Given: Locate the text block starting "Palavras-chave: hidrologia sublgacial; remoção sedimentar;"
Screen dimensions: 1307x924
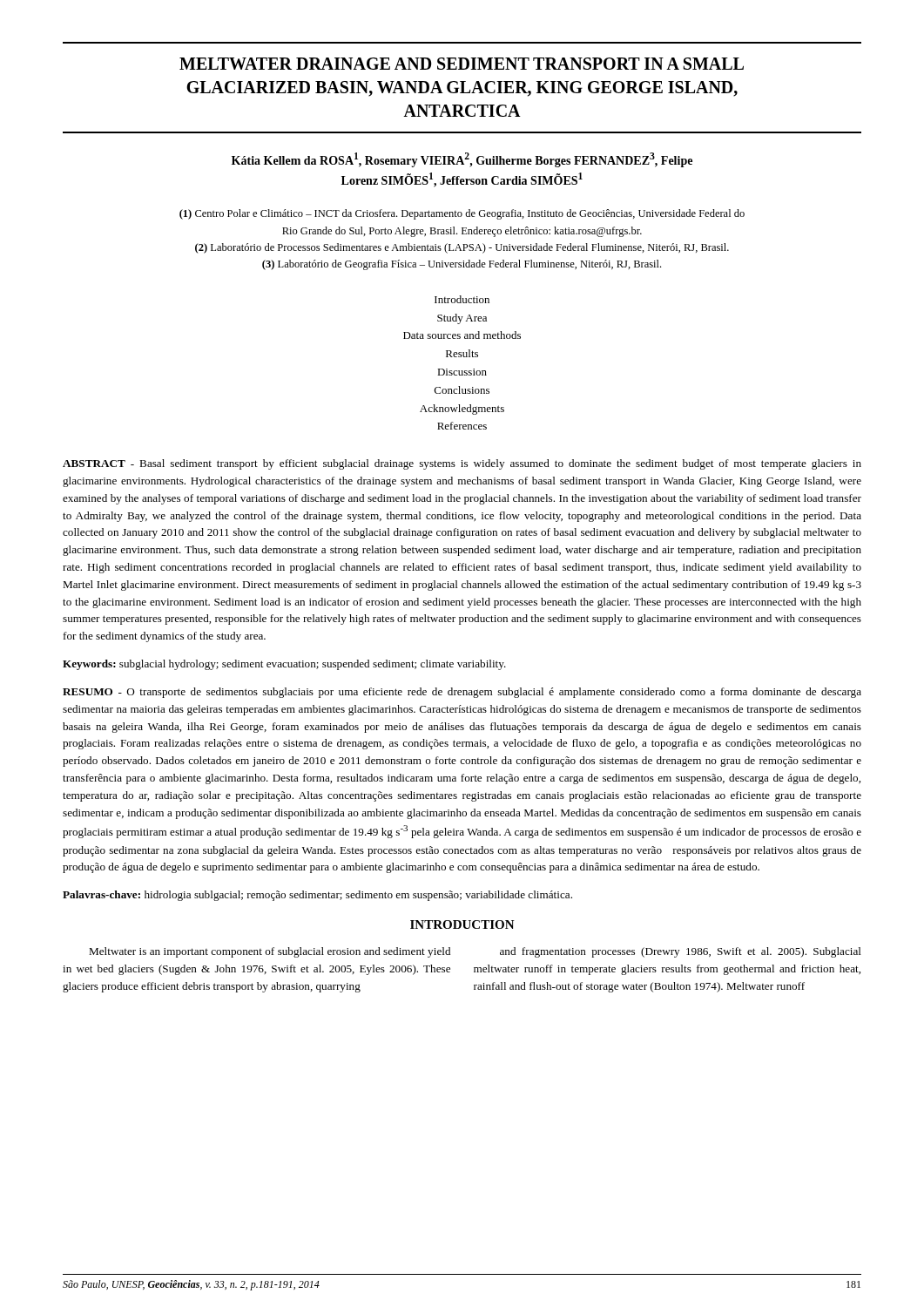Looking at the screenshot, I should point(318,895).
